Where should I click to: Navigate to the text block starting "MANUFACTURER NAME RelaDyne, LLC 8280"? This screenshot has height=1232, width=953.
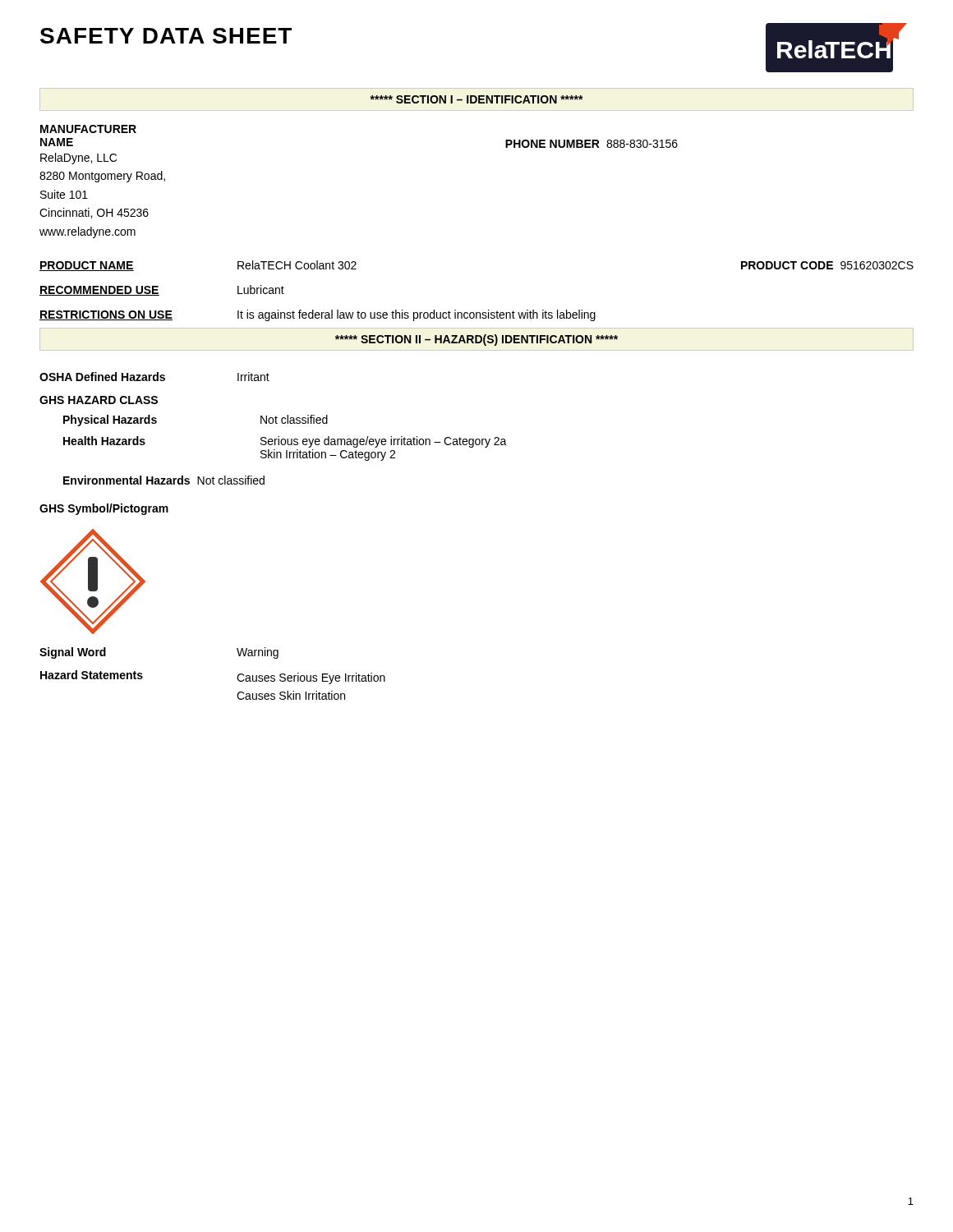(x=154, y=181)
